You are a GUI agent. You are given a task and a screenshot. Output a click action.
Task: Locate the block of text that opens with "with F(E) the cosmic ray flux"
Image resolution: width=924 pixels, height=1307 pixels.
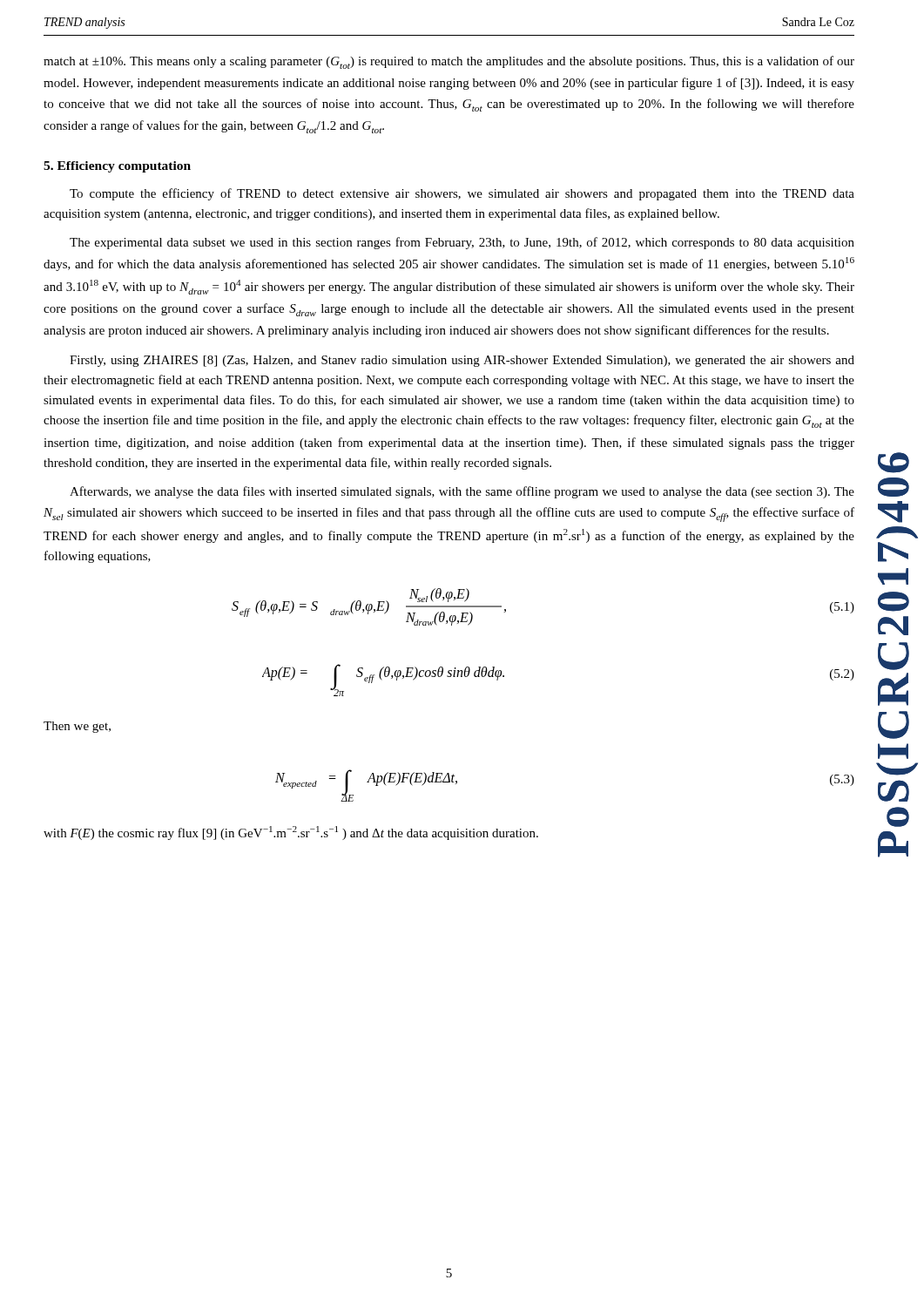click(x=291, y=832)
